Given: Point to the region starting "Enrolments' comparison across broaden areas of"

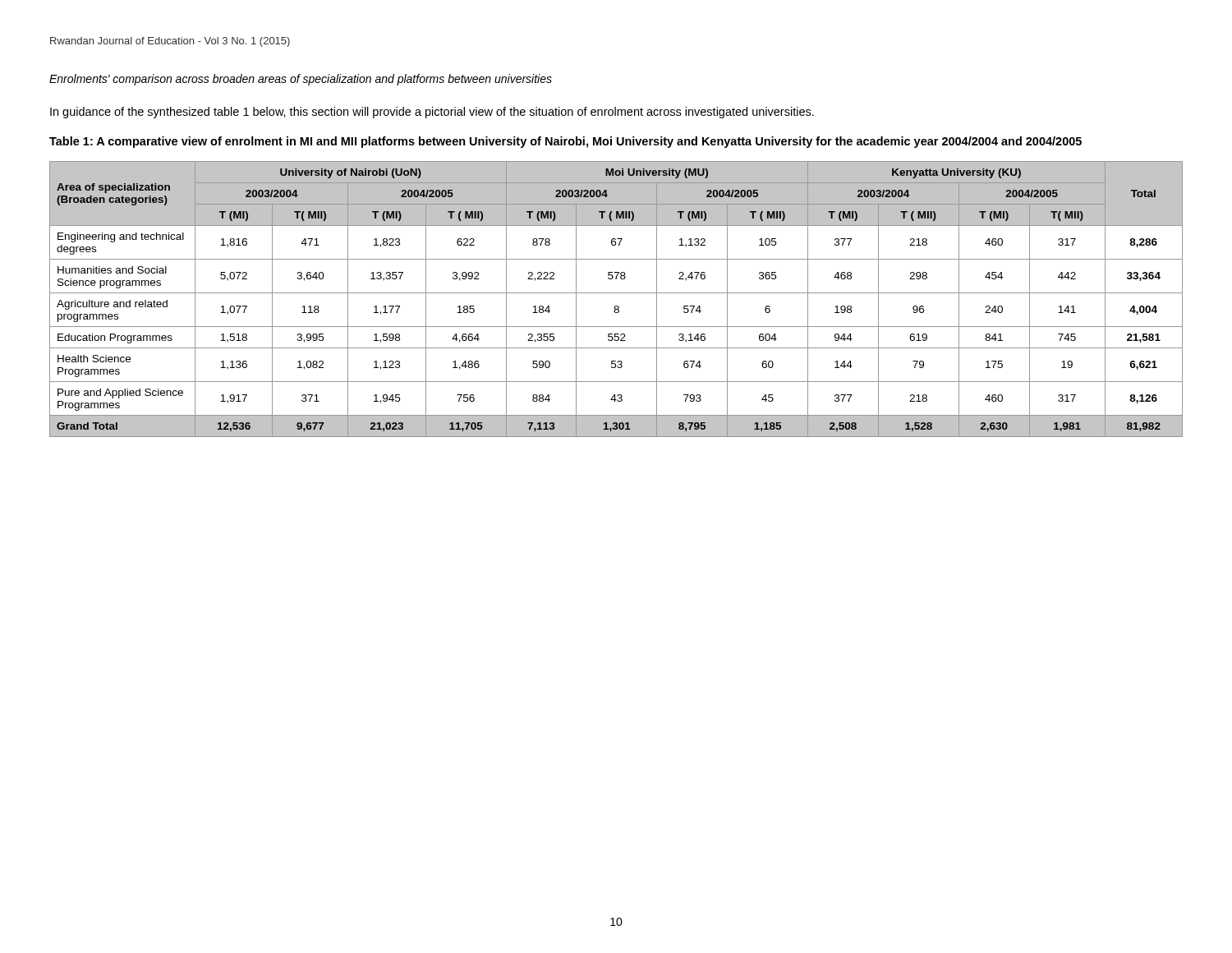Looking at the screenshot, I should [301, 79].
